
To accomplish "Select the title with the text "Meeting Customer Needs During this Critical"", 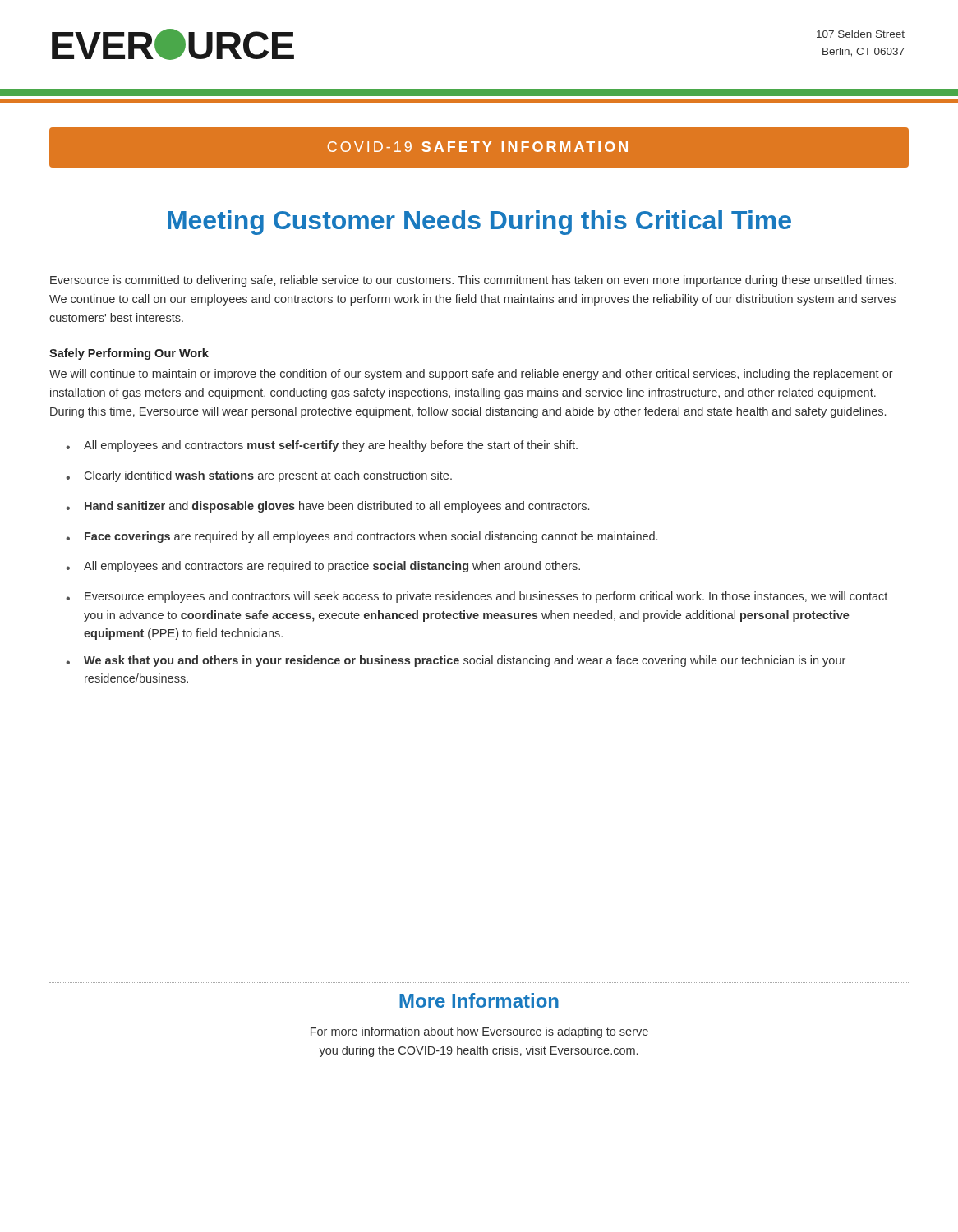I will coord(479,220).
